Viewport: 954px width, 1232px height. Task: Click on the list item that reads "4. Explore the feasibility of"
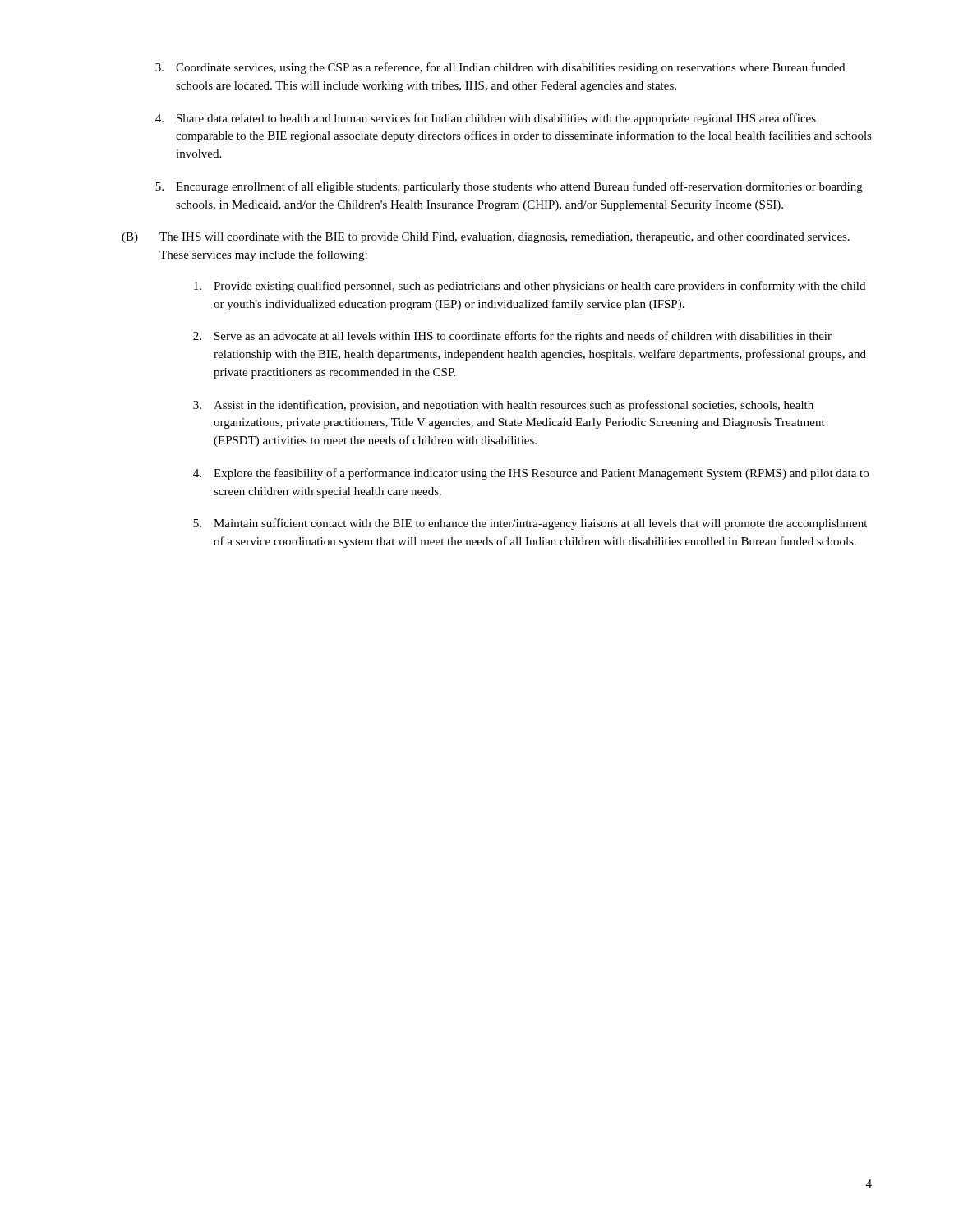[x=516, y=483]
